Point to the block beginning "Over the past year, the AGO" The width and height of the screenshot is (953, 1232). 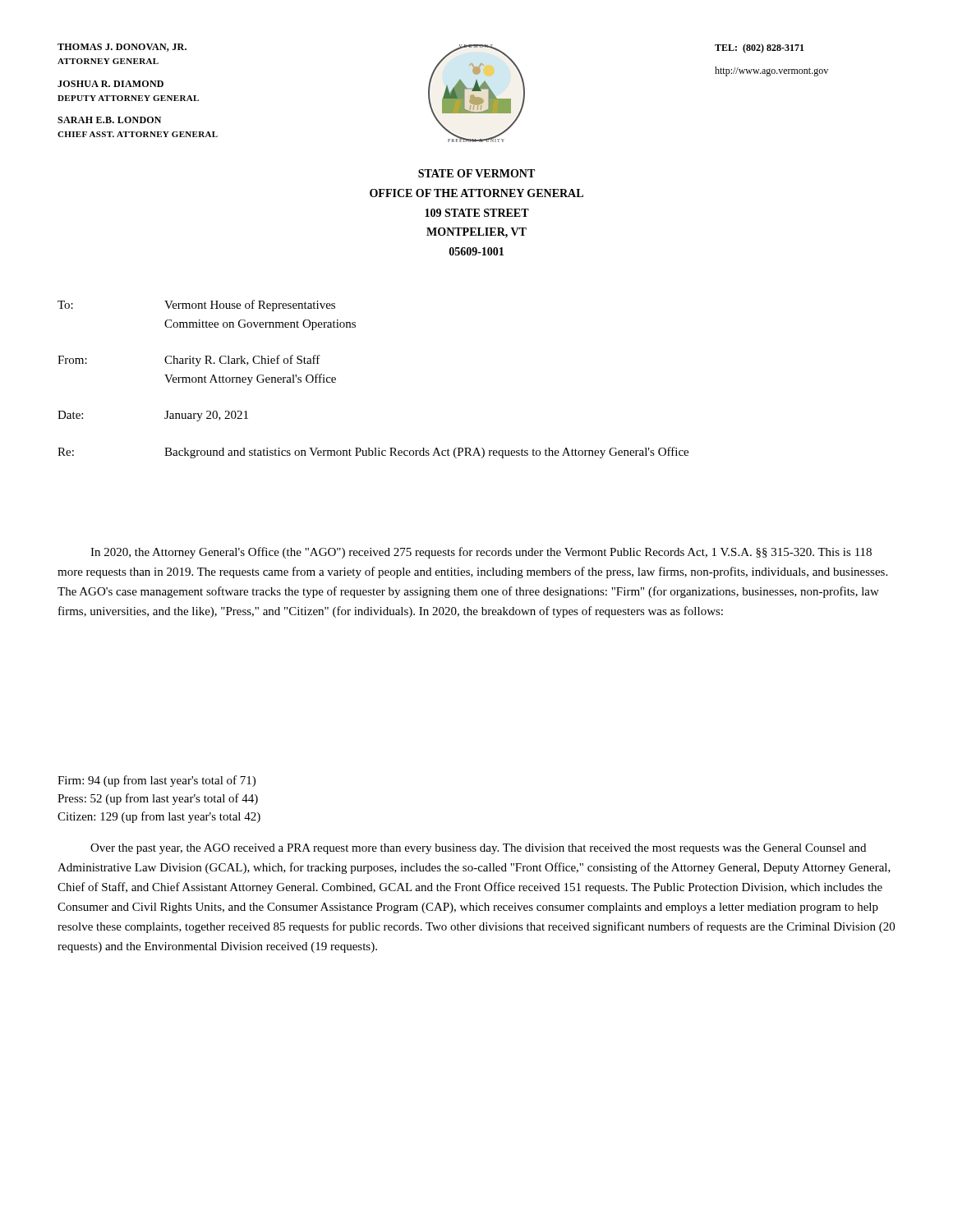tap(476, 897)
